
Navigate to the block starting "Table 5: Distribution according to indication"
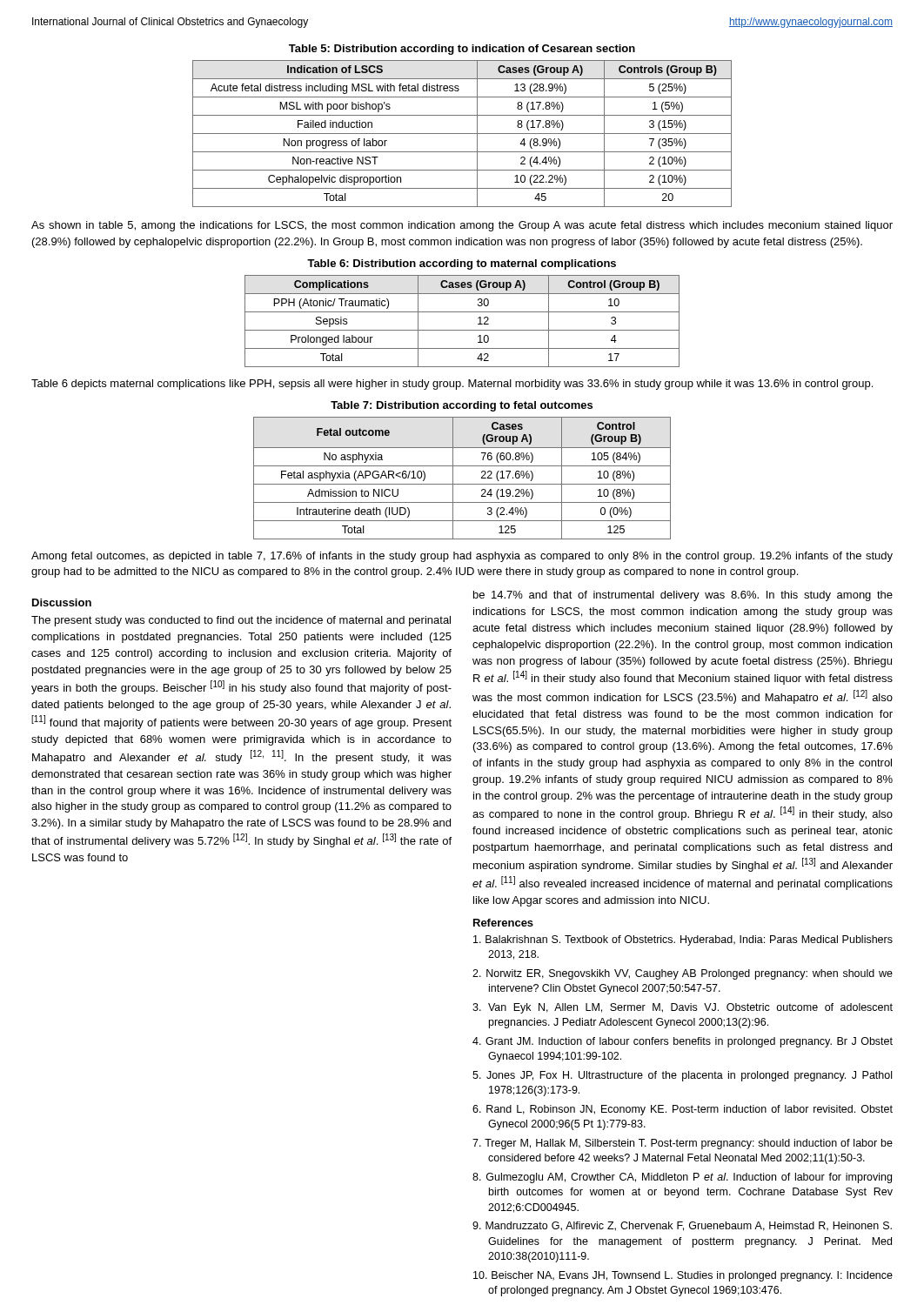tap(462, 48)
